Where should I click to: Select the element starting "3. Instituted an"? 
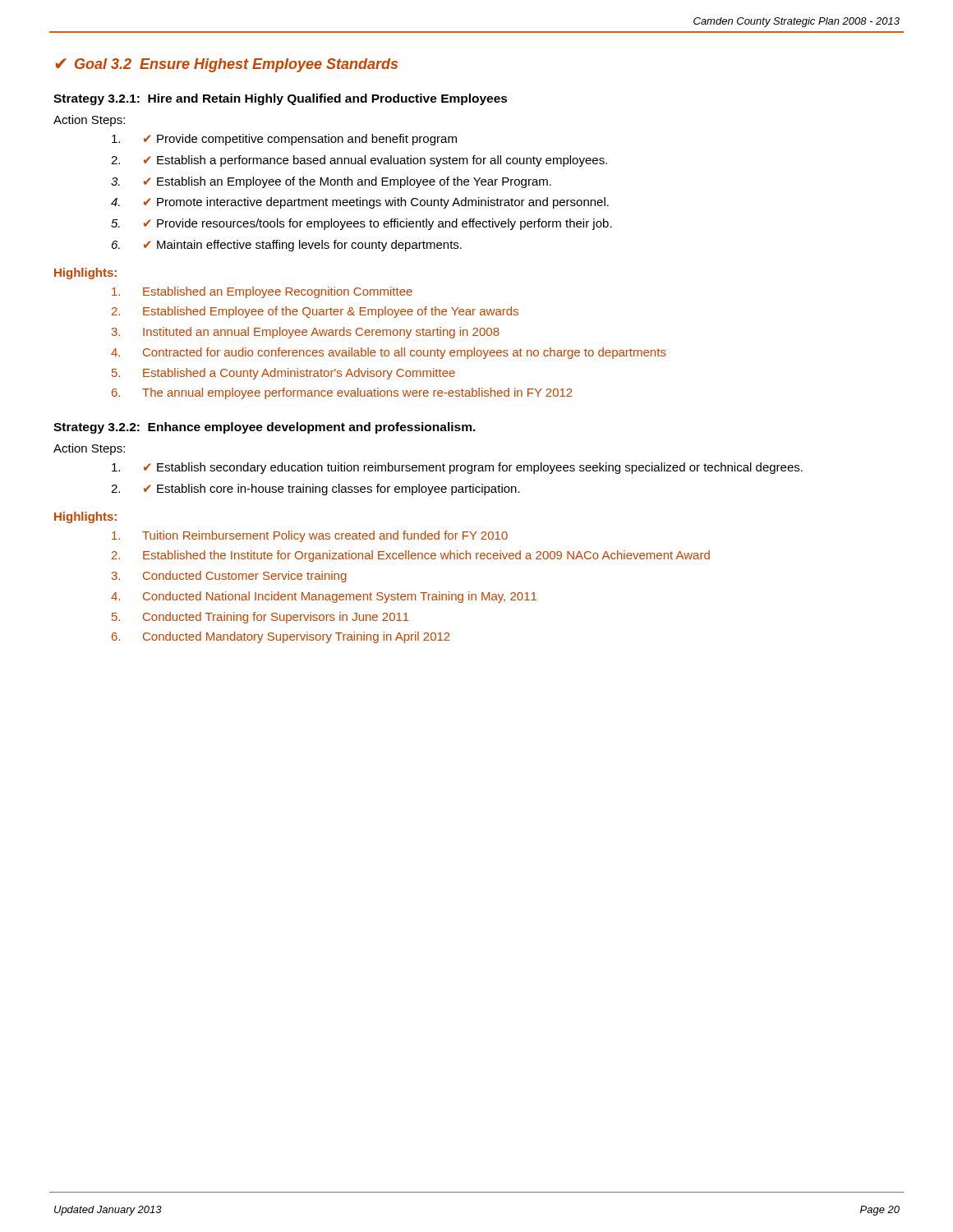[x=305, y=332]
